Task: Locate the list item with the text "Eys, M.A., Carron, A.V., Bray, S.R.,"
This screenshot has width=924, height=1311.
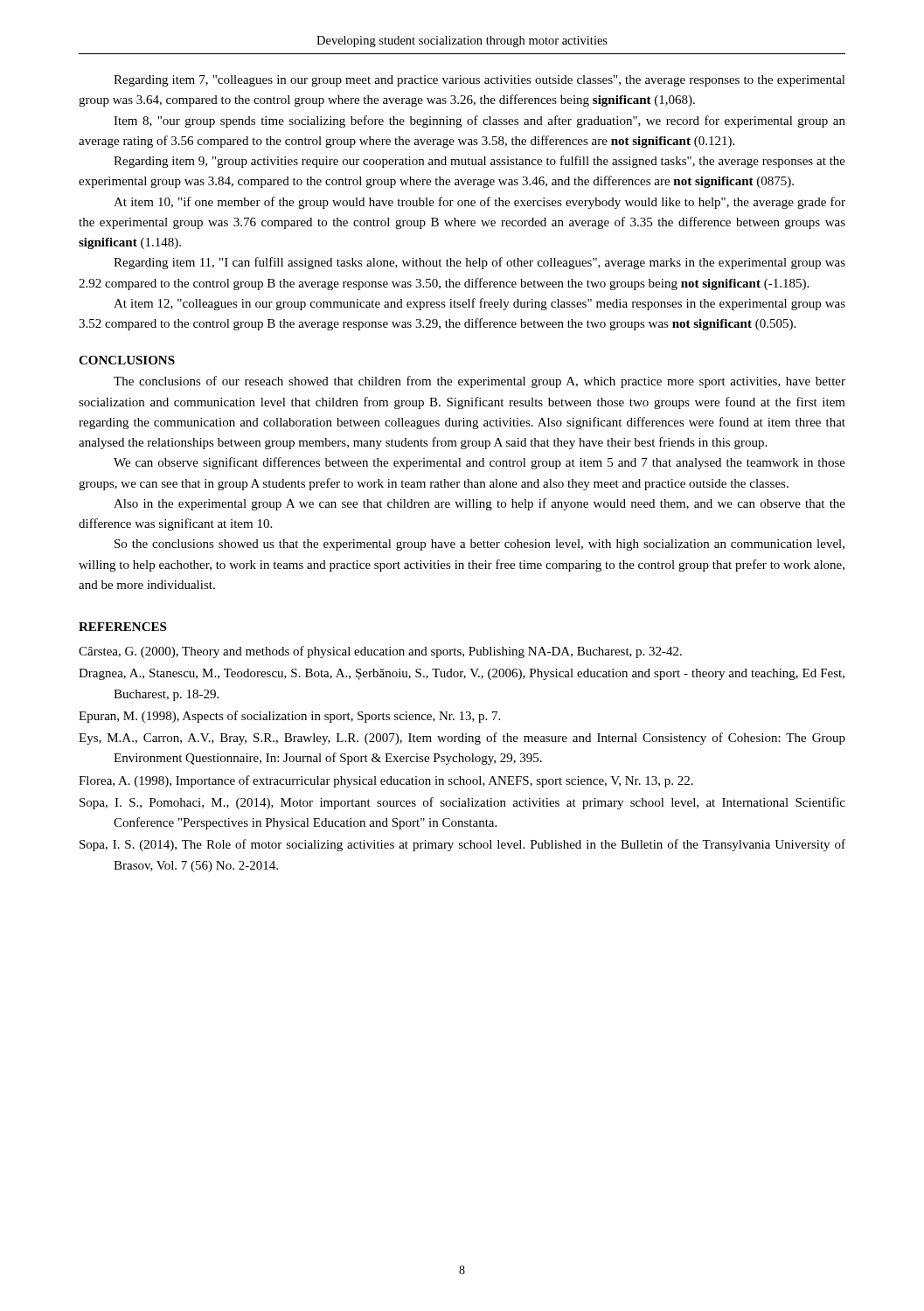Action: 462,748
